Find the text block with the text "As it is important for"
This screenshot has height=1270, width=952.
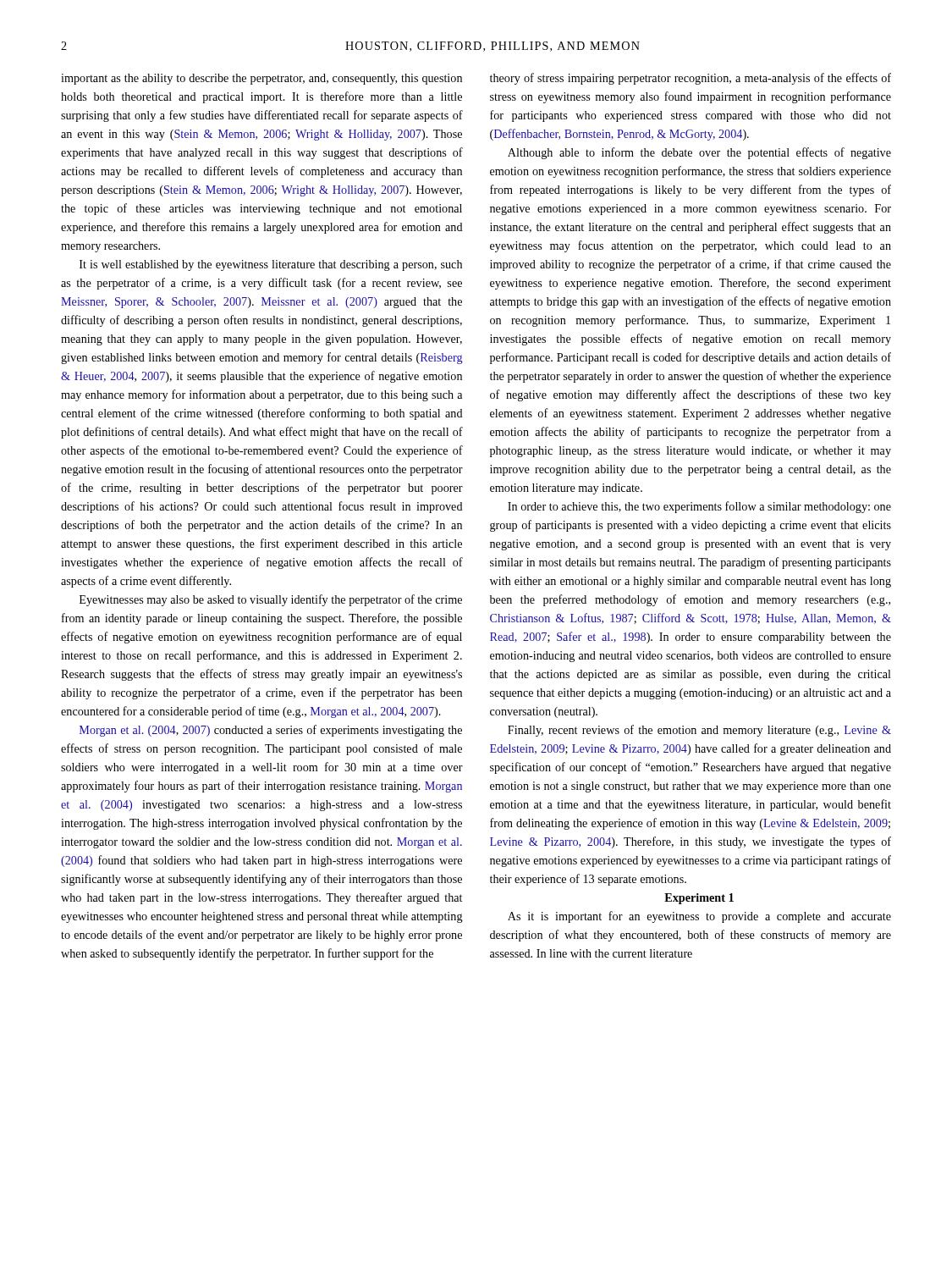pyautogui.click(x=690, y=935)
